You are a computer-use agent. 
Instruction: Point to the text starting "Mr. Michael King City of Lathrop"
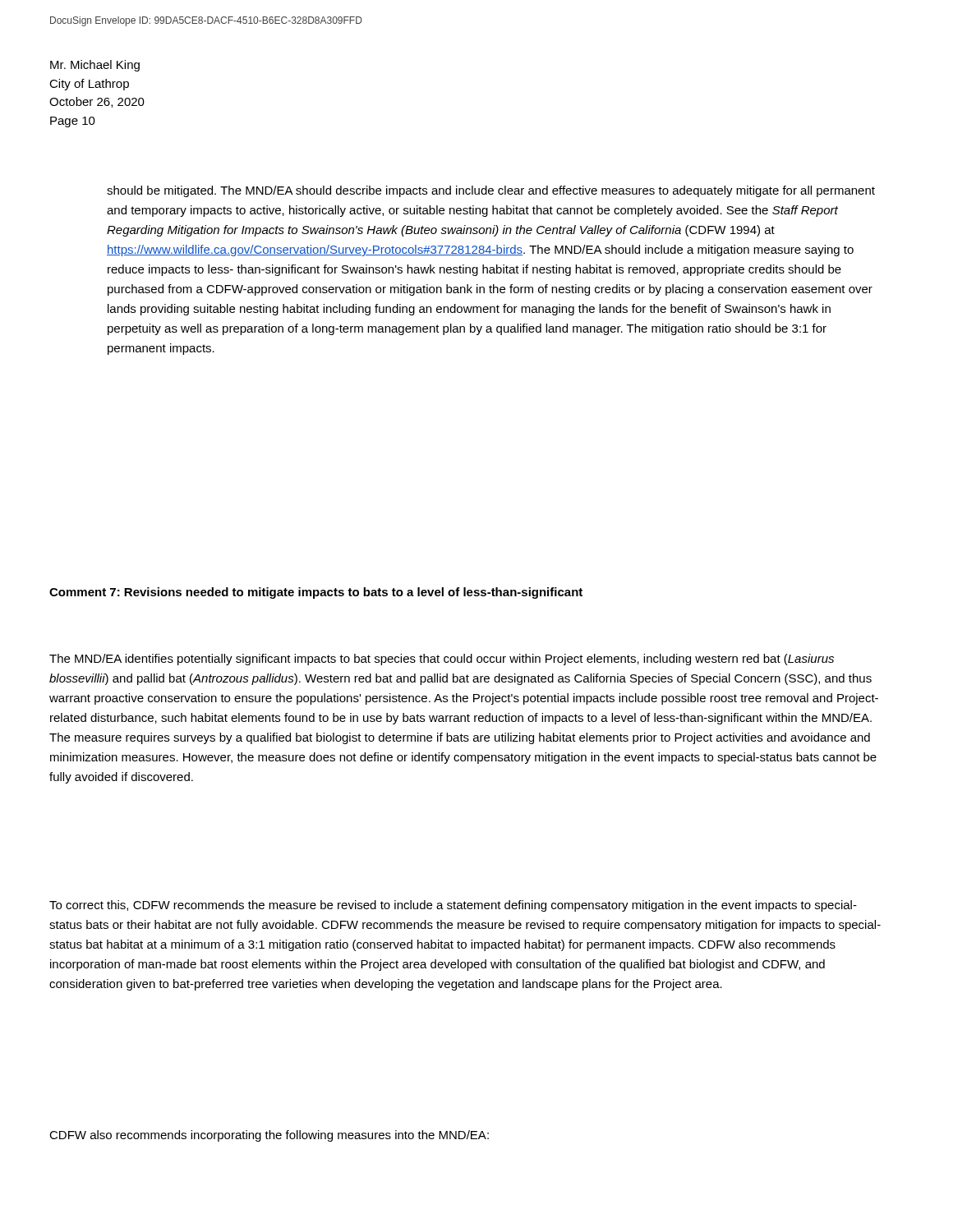pyautogui.click(x=97, y=92)
